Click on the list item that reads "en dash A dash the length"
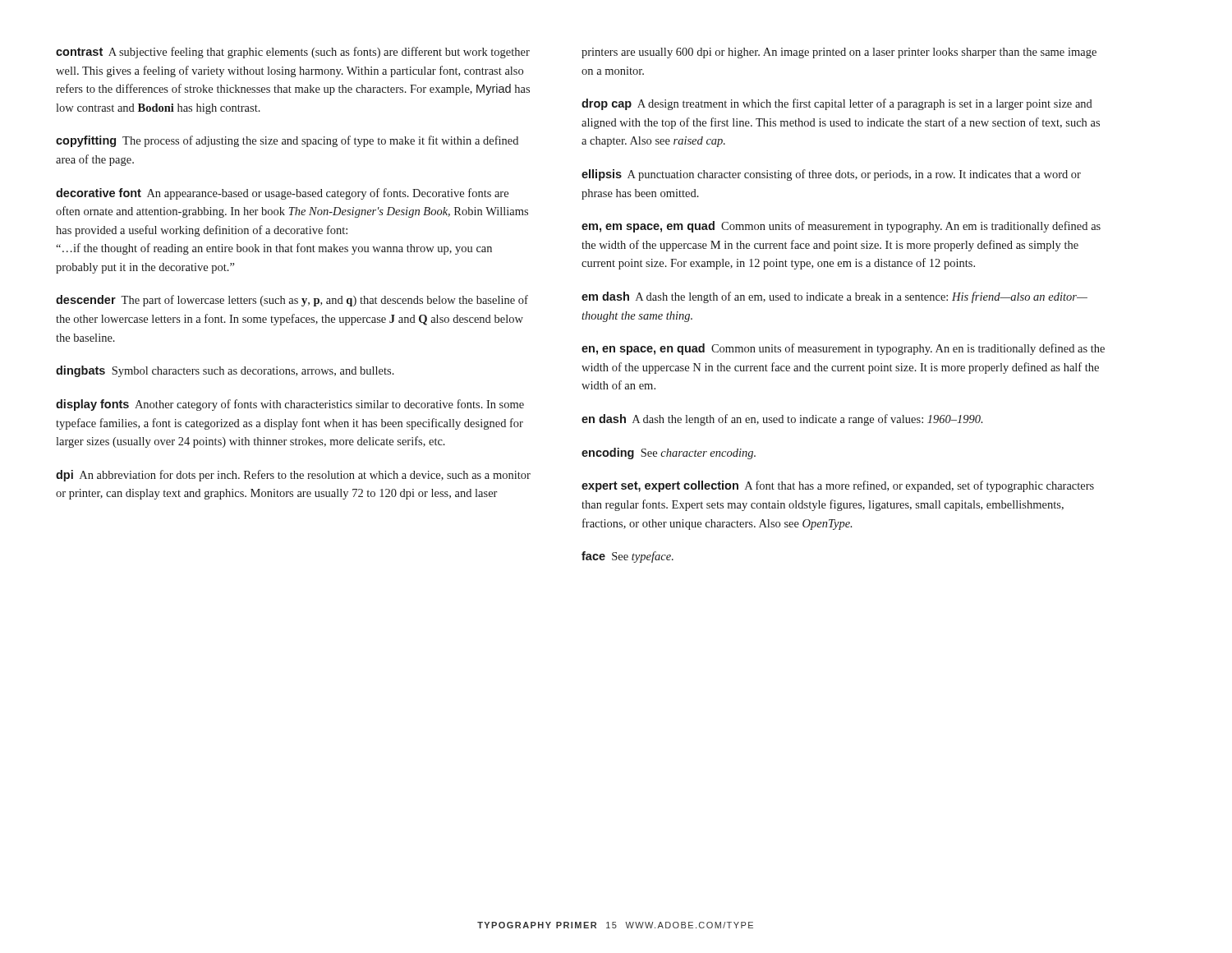 (x=783, y=419)
